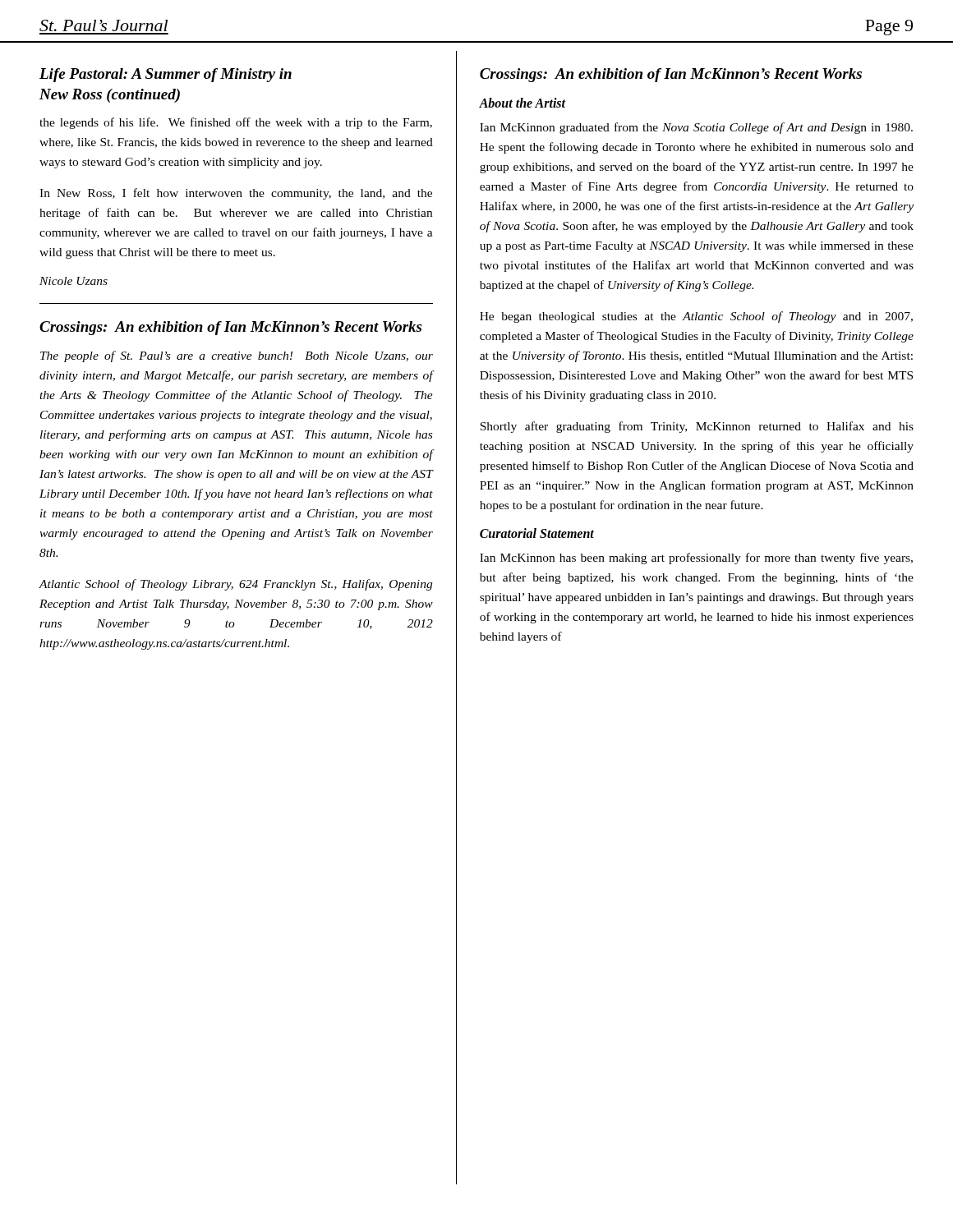Click the passage that begins "Ian McKinnon graduated from the Nova Scotia"
This screenshot has width=953, height=1232.
697,205
